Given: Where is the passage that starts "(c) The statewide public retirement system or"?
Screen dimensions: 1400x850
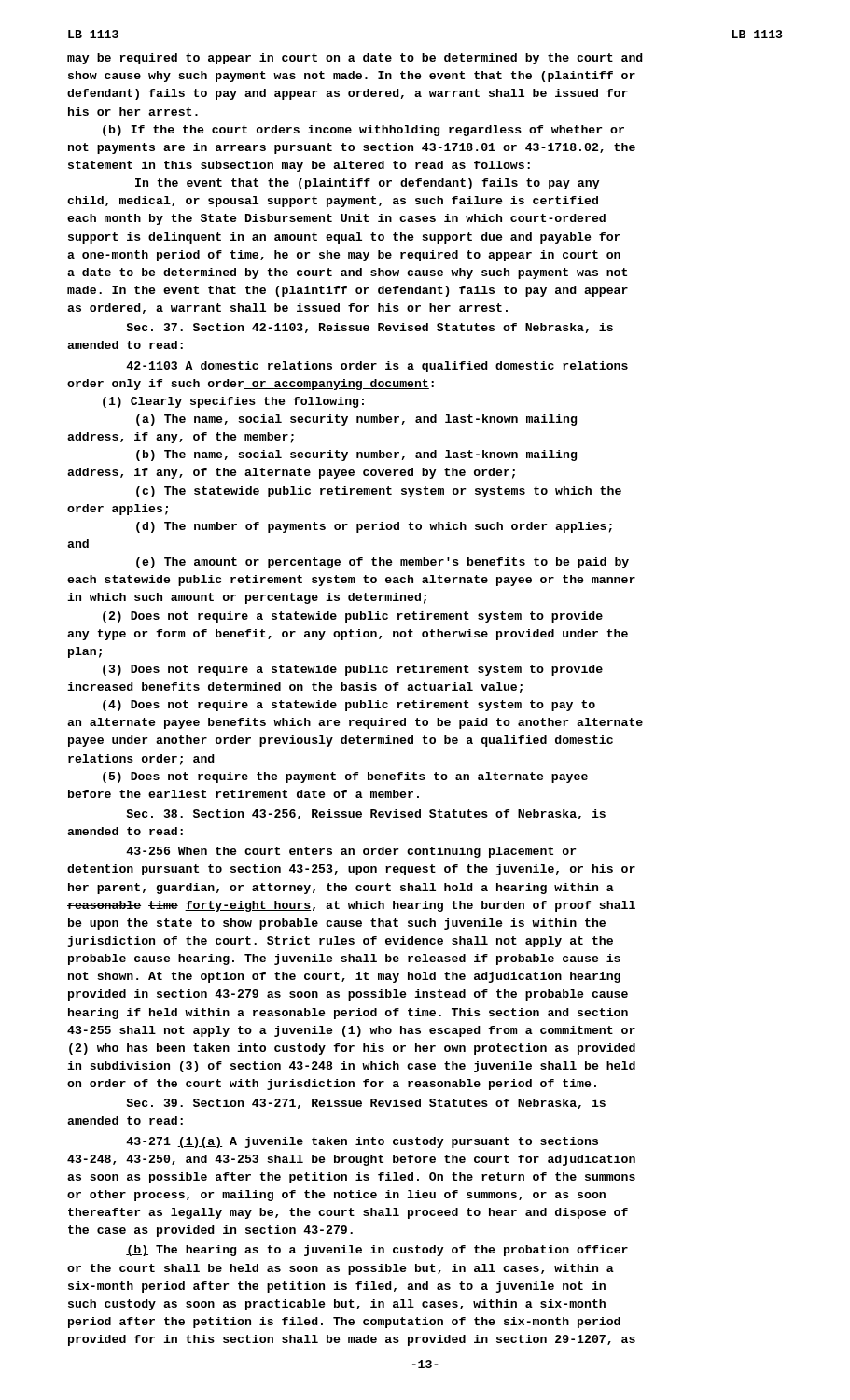Looking at the screenshot, I should click(425, 500).
